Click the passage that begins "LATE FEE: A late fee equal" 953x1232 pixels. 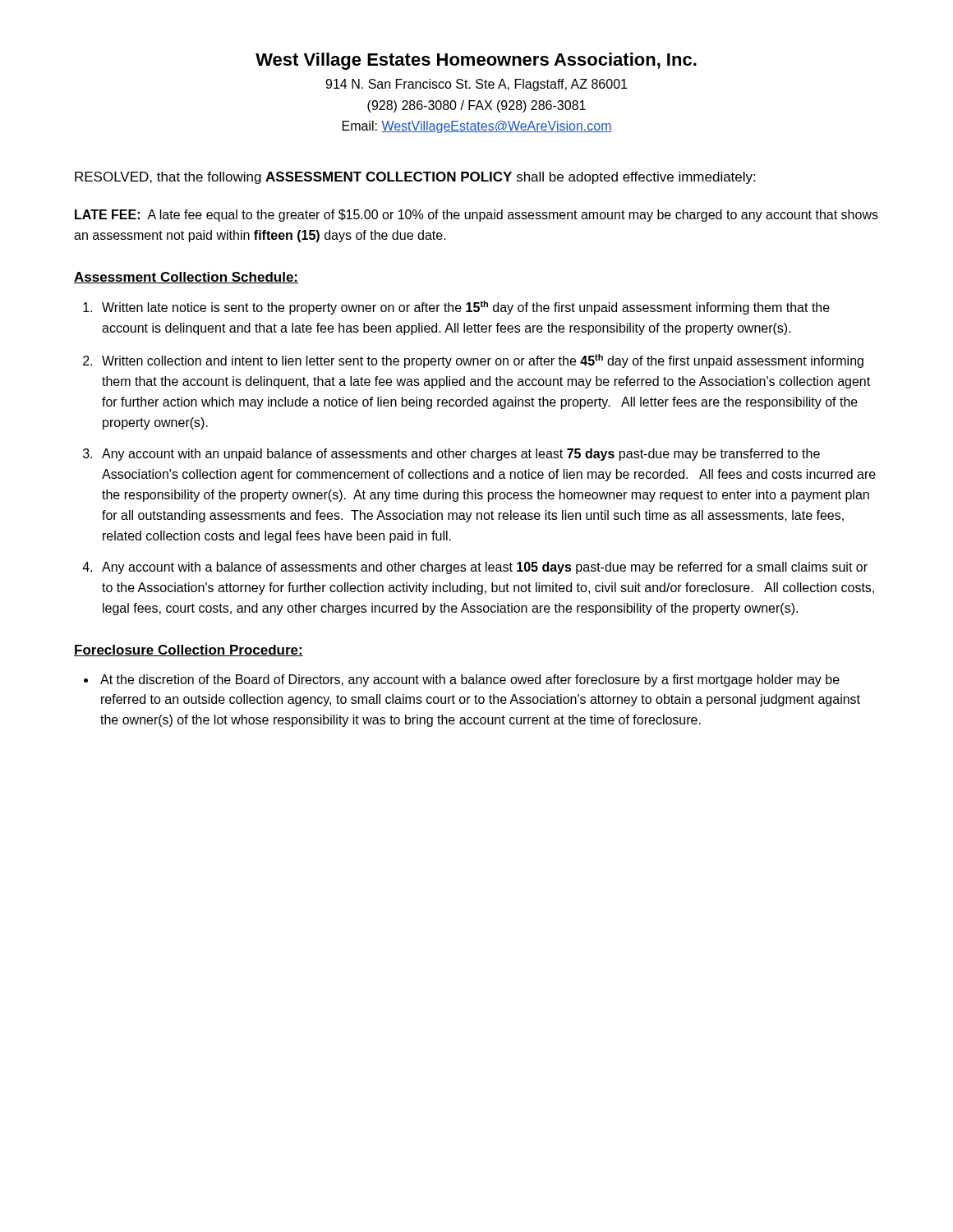click(476, 225)
